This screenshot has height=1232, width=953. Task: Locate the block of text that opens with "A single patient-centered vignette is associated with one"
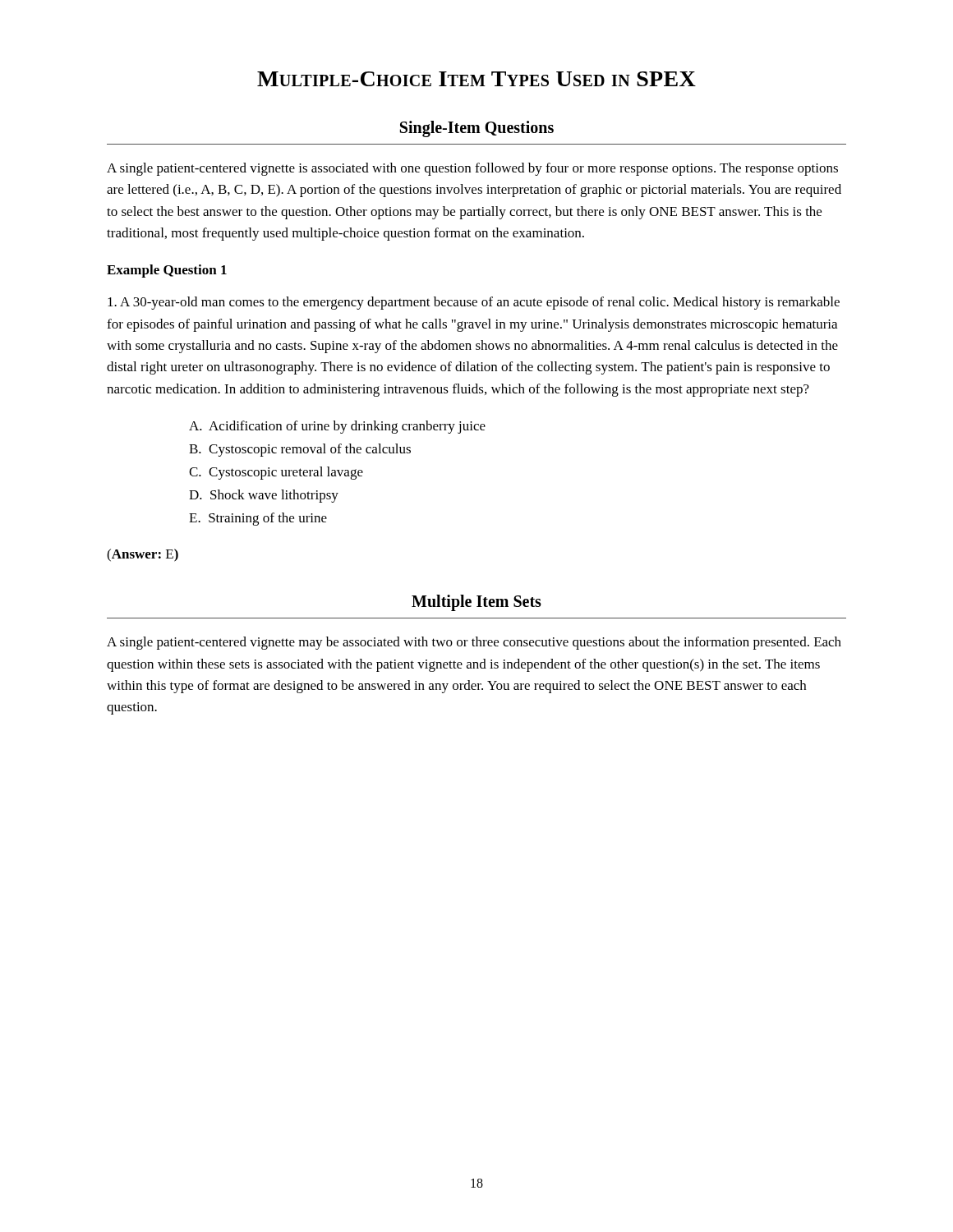474,200
